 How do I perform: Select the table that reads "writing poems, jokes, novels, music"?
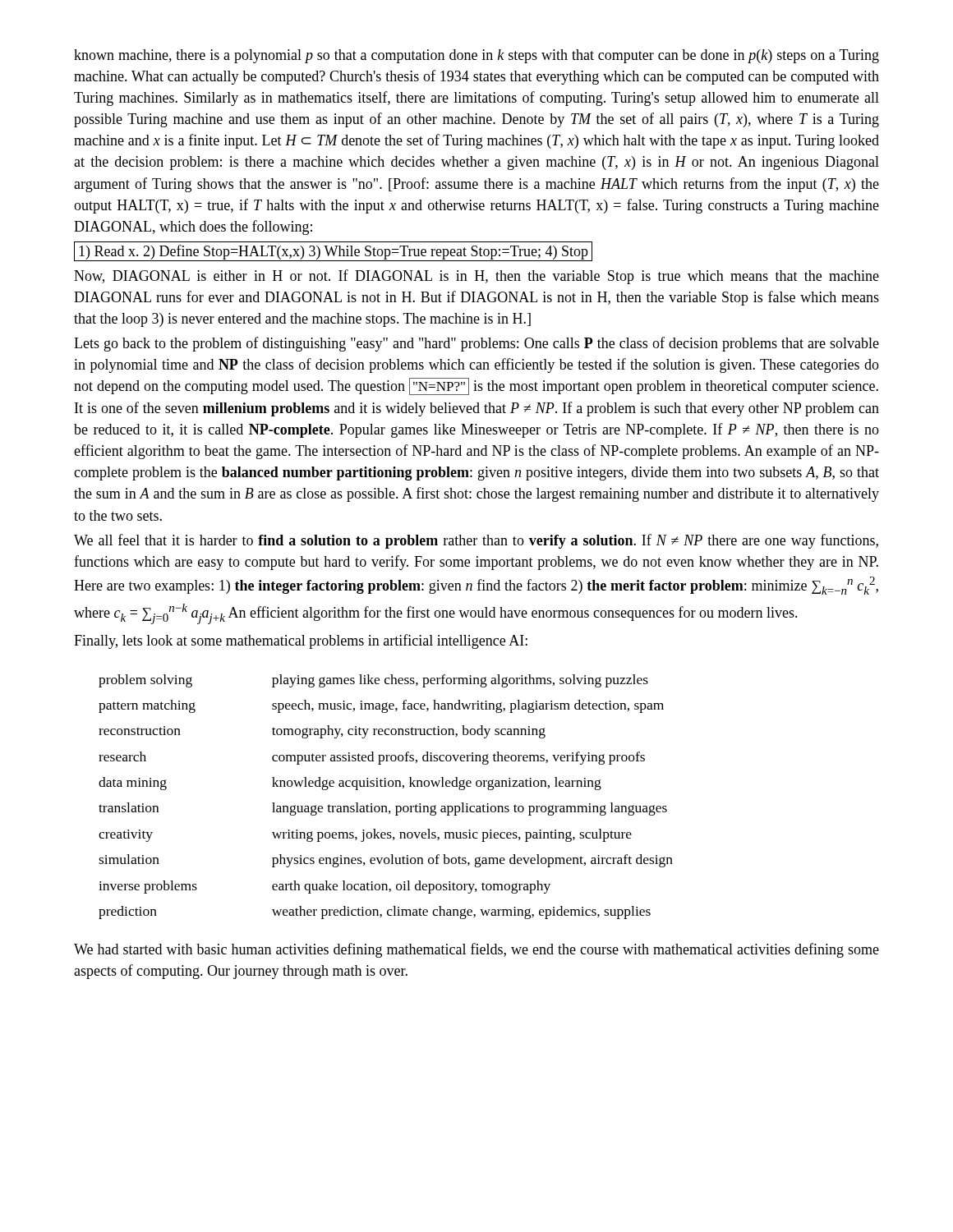tap(476, 795)
